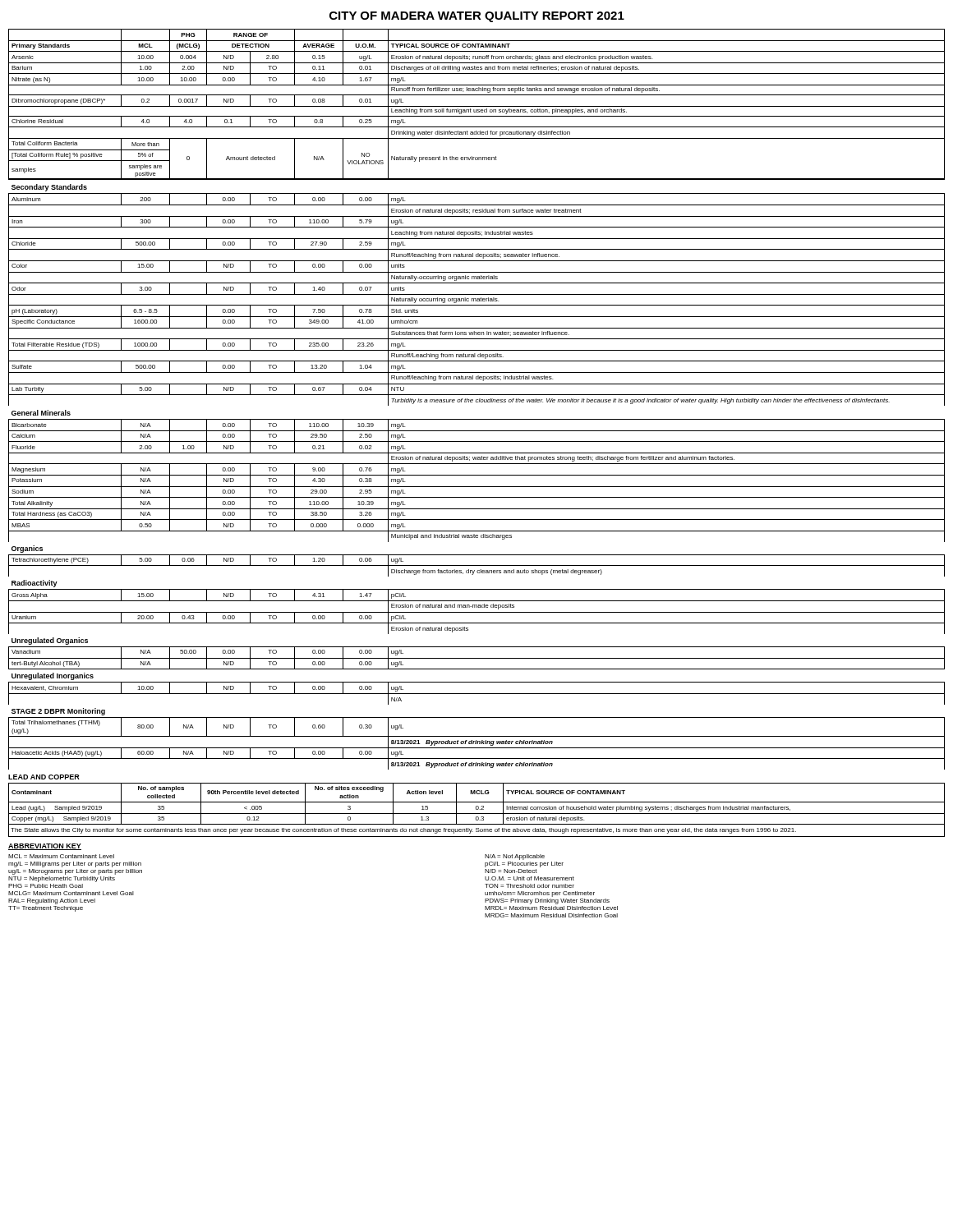
Task: Find the block starting "CITY OF MADERA WATER QUALITY REPORT 2021"
Action: [x=476, y=15]
